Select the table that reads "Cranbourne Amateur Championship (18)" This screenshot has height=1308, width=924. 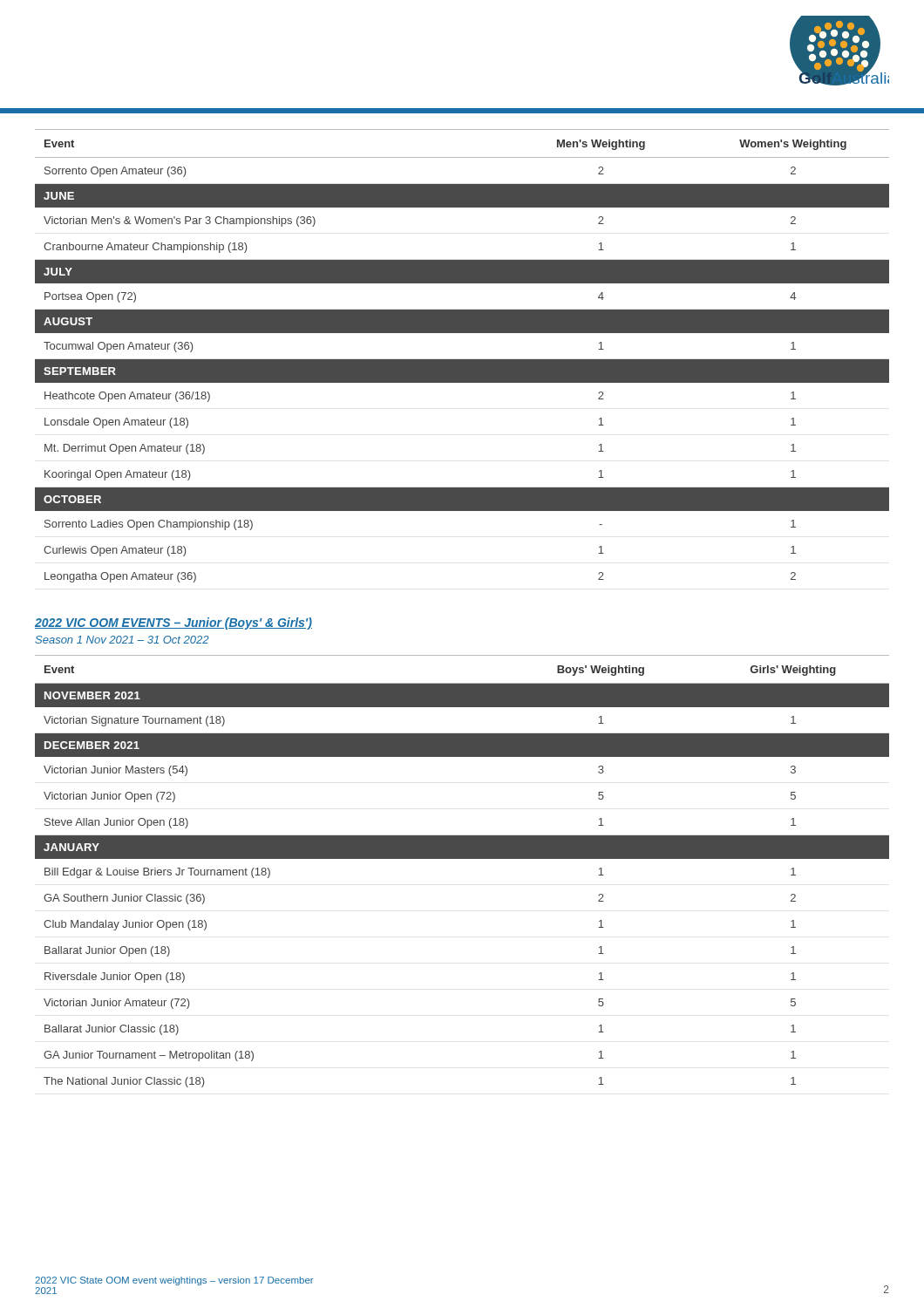point(462,359)
